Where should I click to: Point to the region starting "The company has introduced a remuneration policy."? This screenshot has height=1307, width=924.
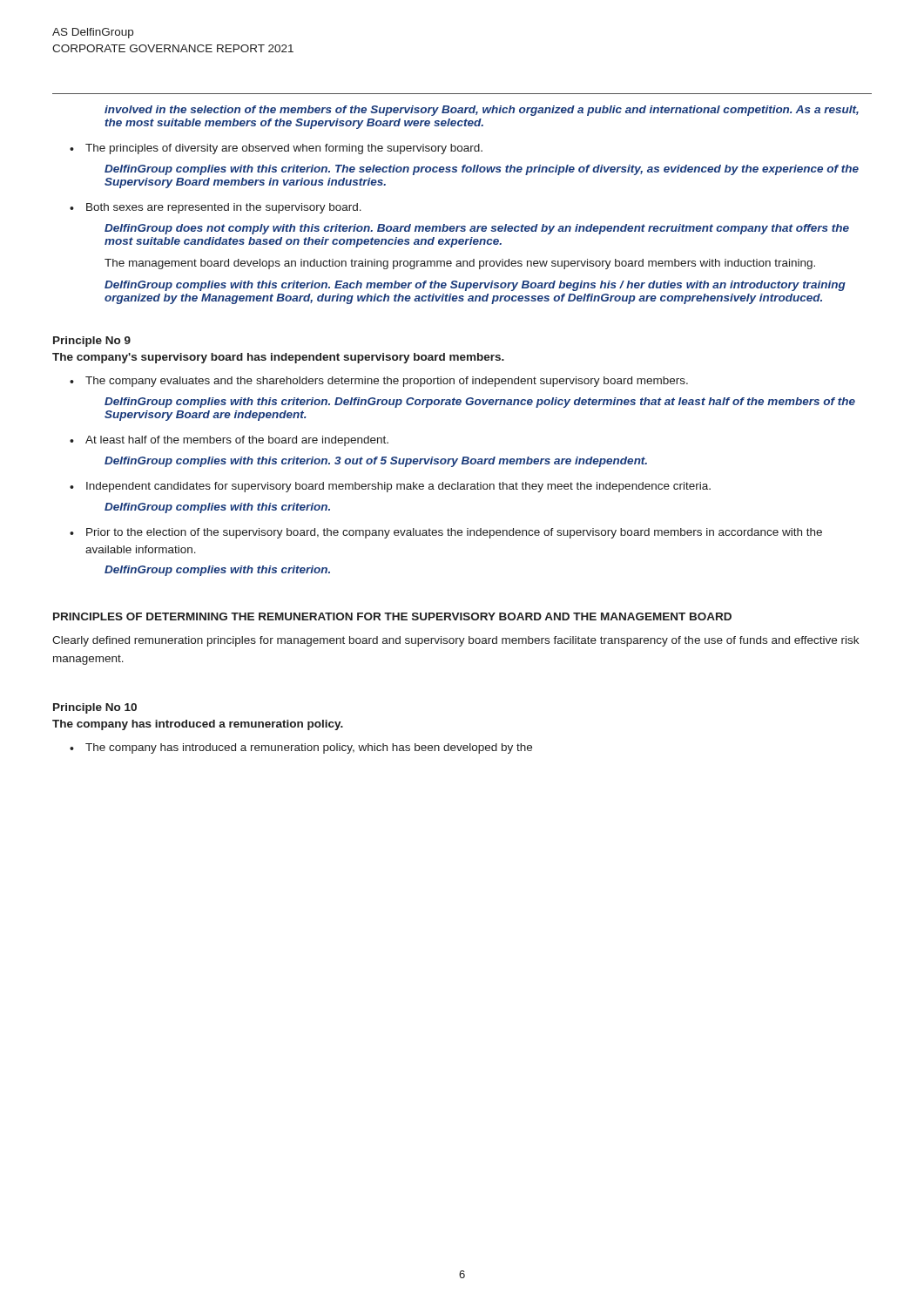[198, 724]
